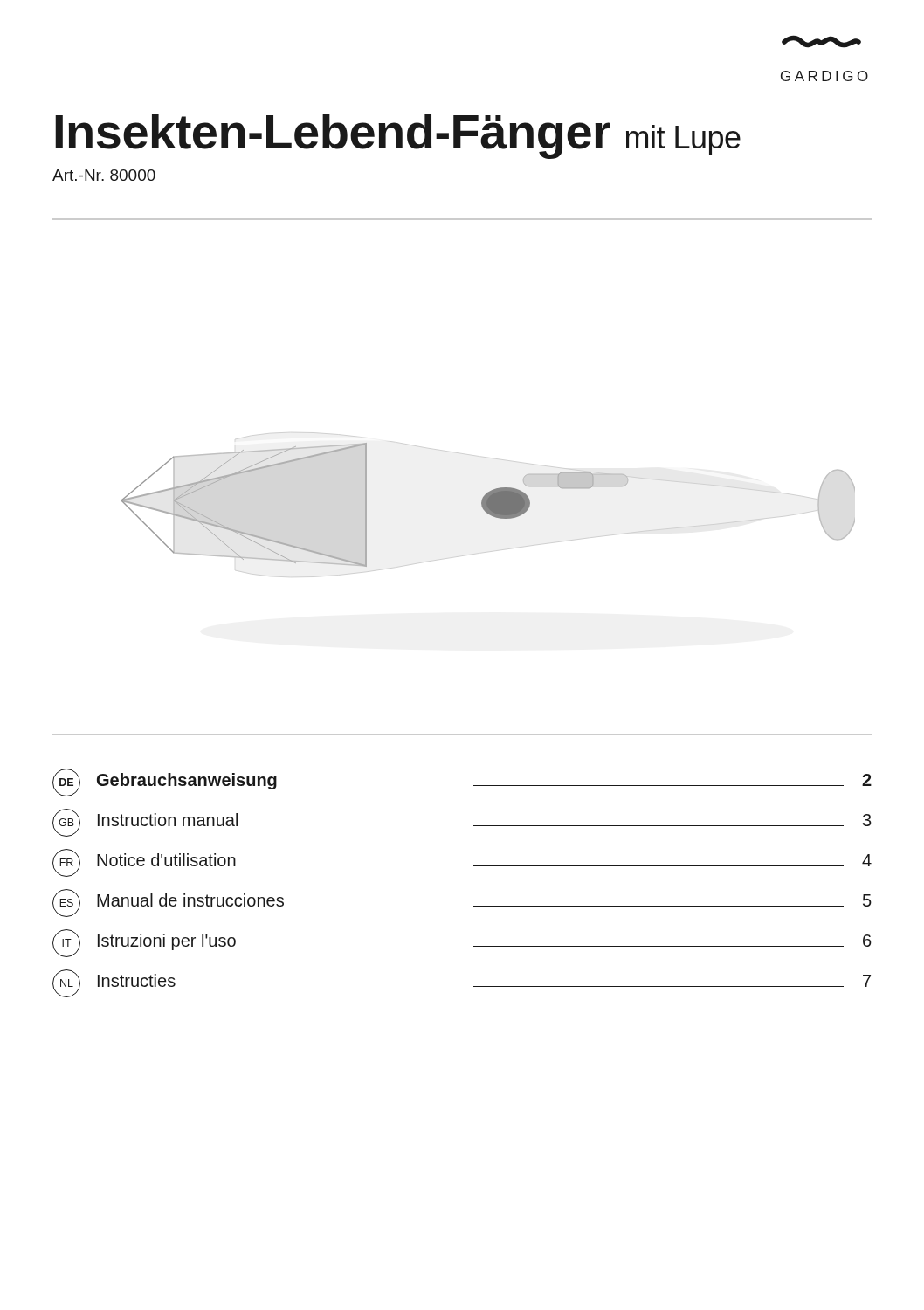The height and width of the screenshot is (1310, 924).
Task: Locate the logo
Action: (819, 64)
